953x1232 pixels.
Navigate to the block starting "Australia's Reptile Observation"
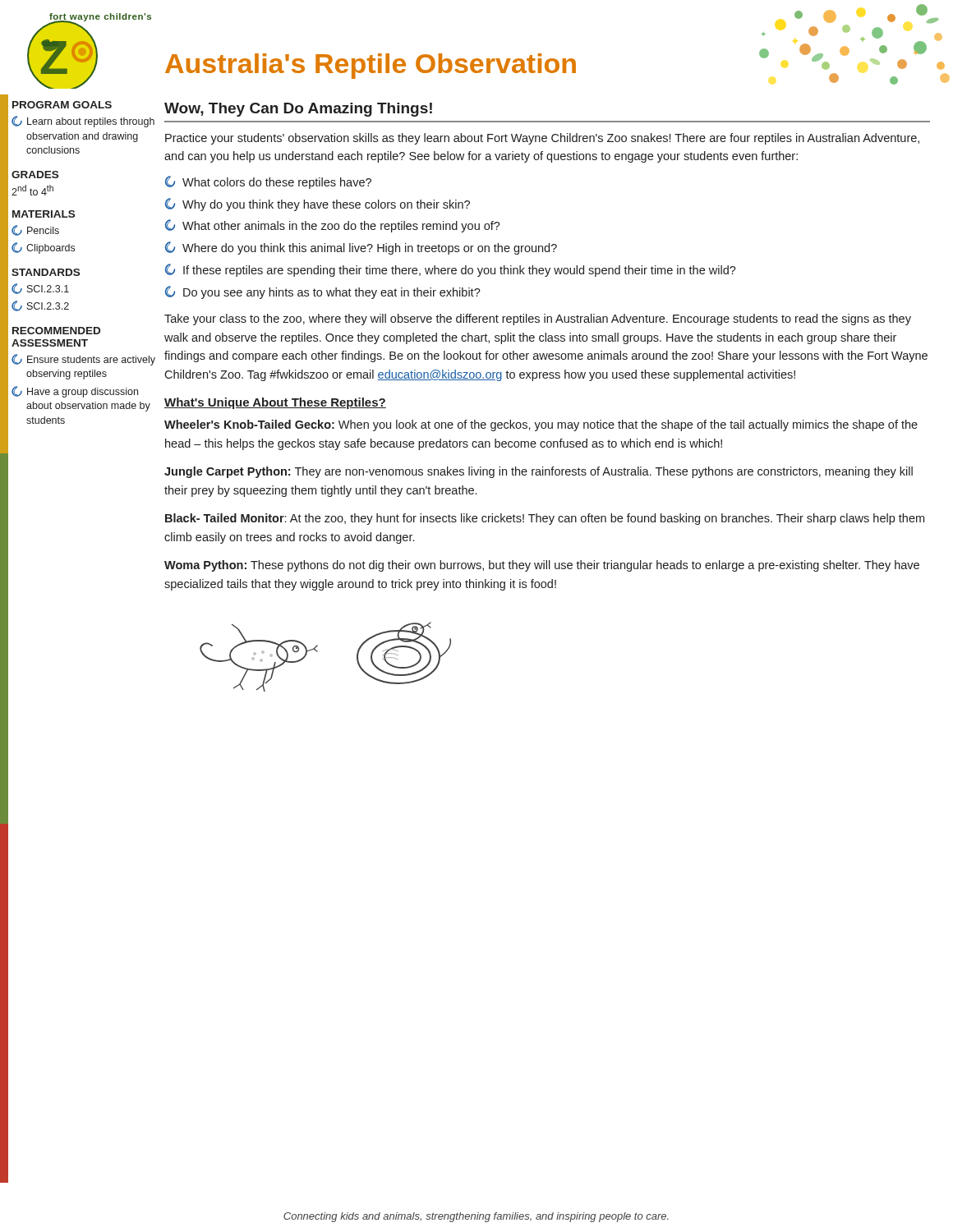pyautogui.click(x=522, y=64)
